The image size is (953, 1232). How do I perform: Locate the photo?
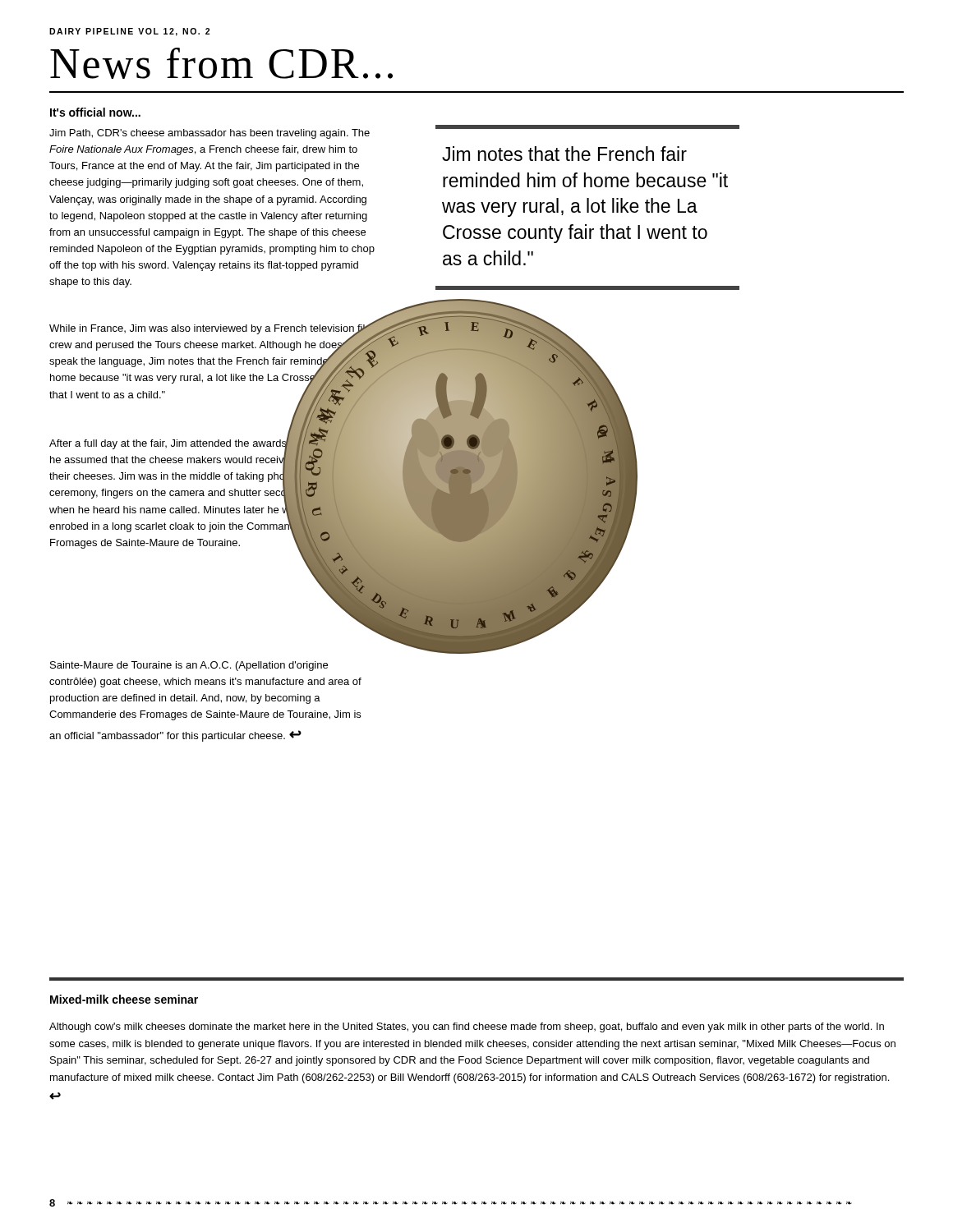[460, 476]
